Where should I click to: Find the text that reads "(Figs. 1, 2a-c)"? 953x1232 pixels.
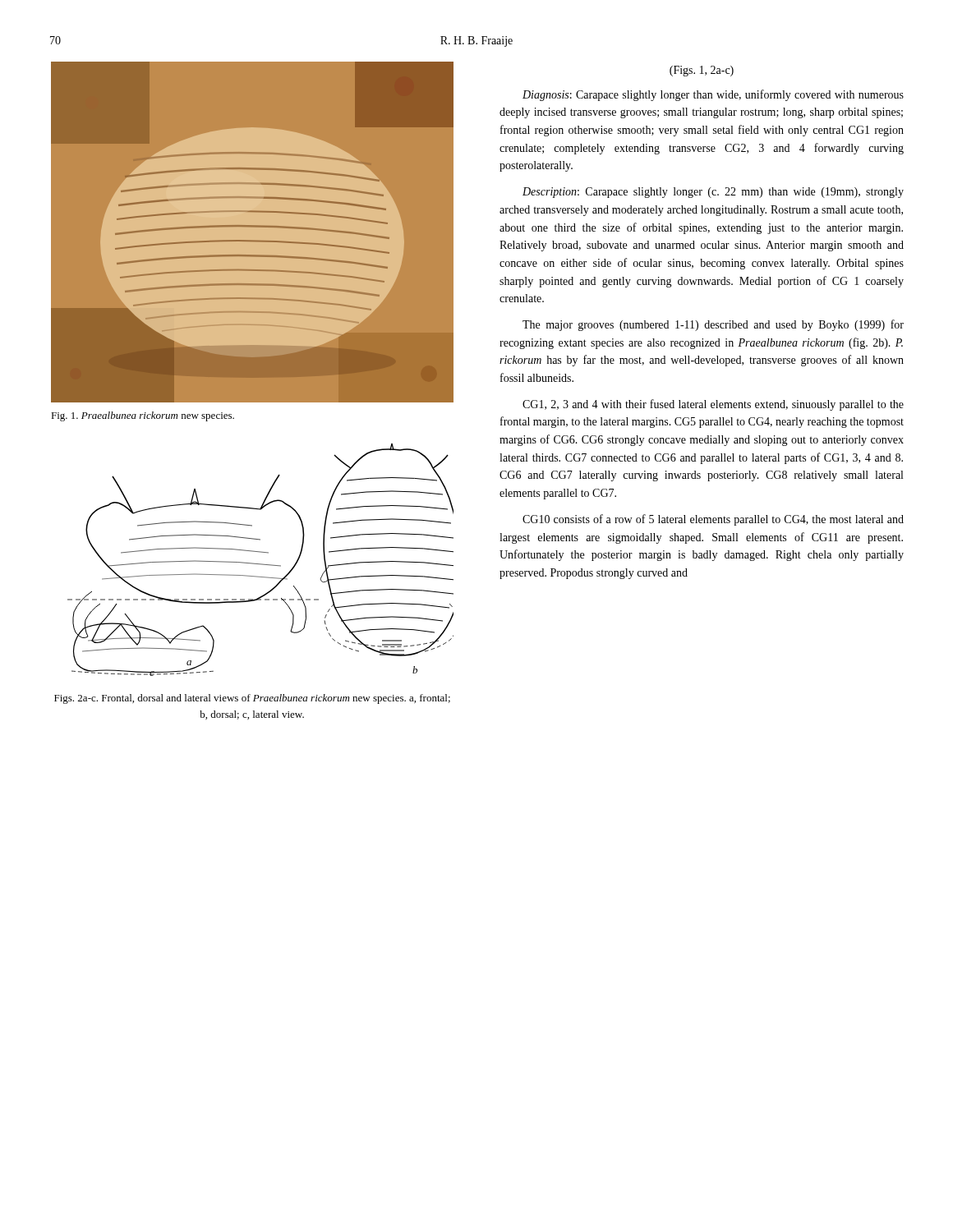pyautogui.click(x=702, y=70)
